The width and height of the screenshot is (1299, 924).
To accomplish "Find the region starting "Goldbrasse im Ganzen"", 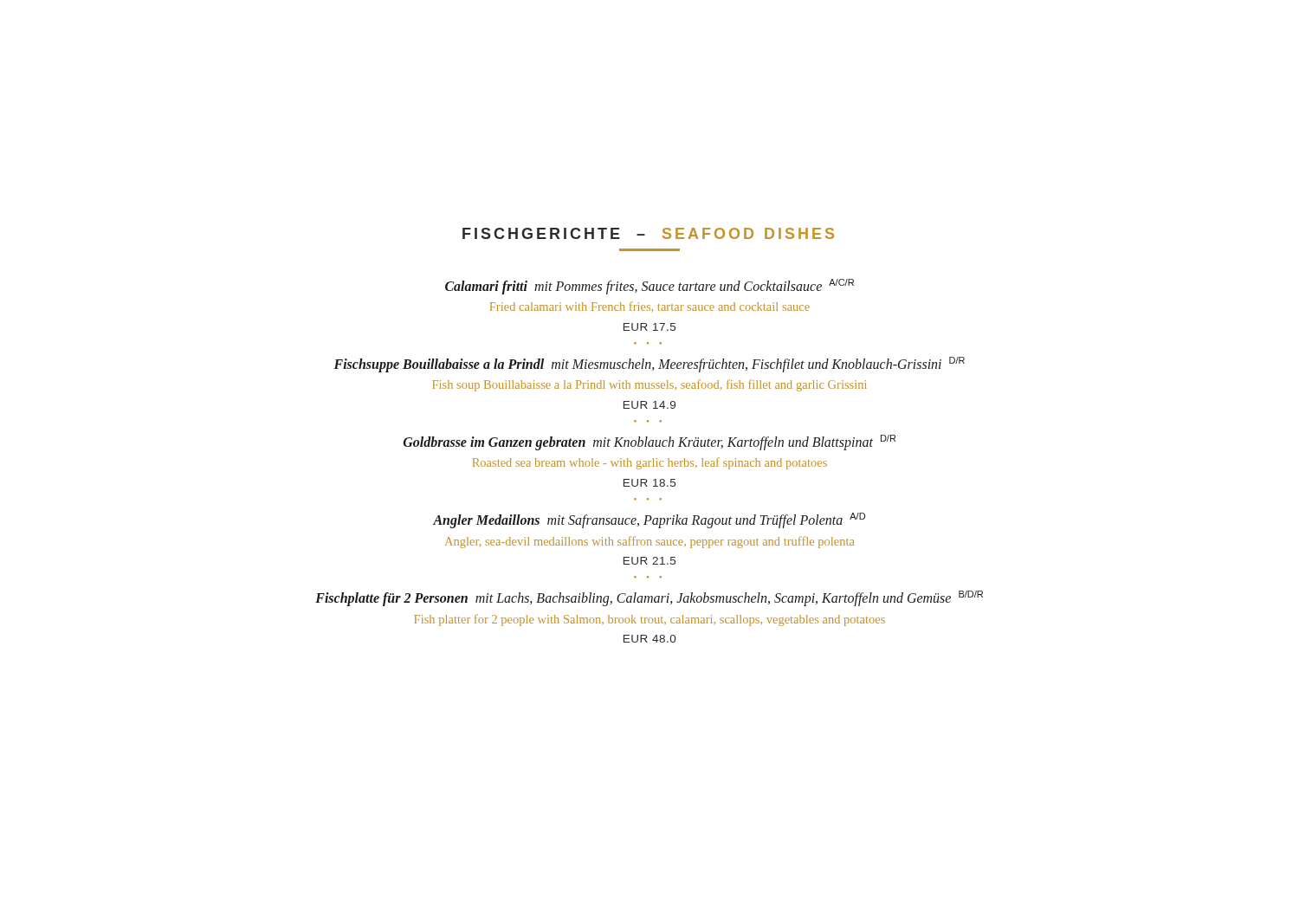I will coord(650,460).
